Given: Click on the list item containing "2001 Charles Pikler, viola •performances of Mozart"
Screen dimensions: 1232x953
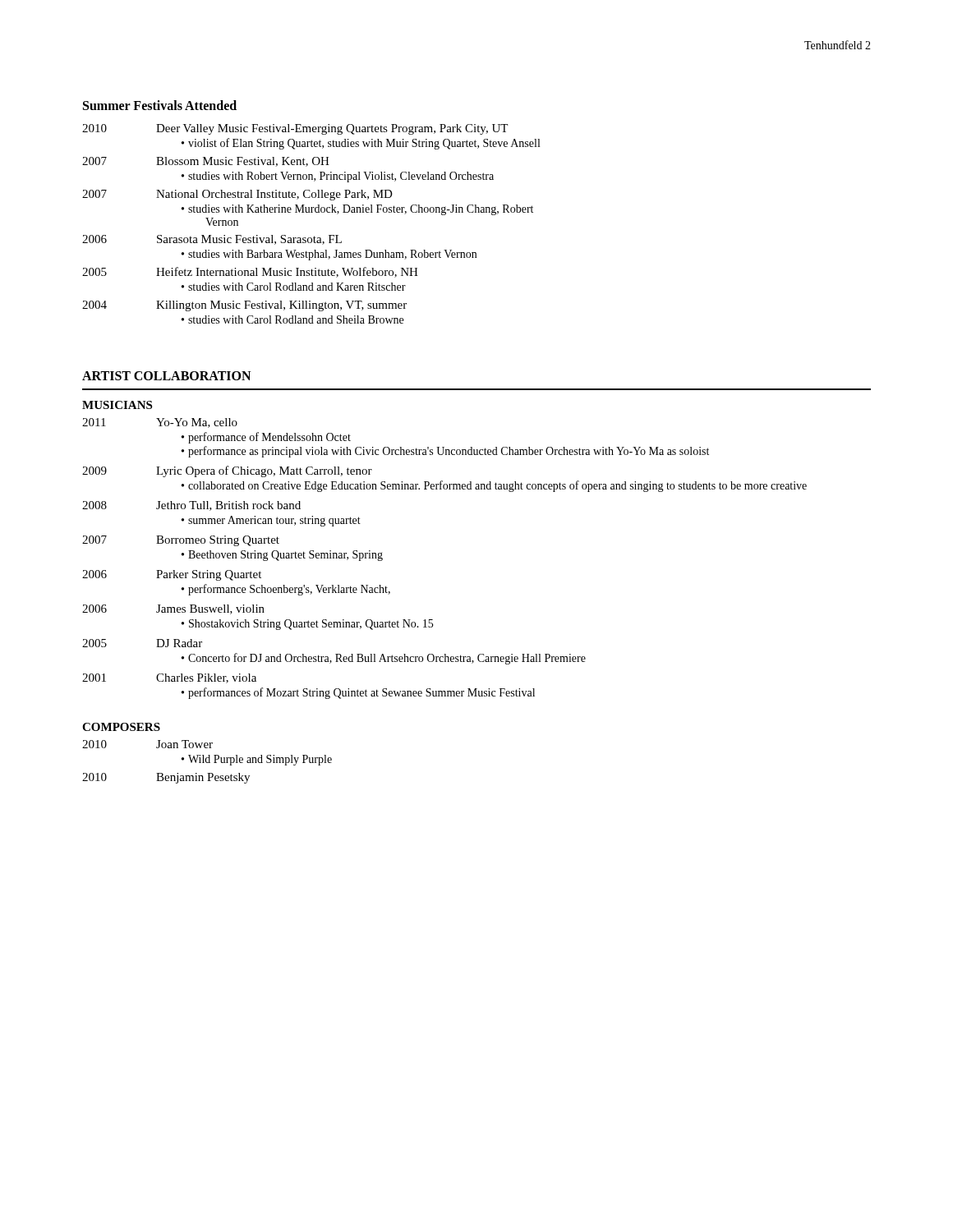Looking at the screenshot, I should tap(476, 686).
